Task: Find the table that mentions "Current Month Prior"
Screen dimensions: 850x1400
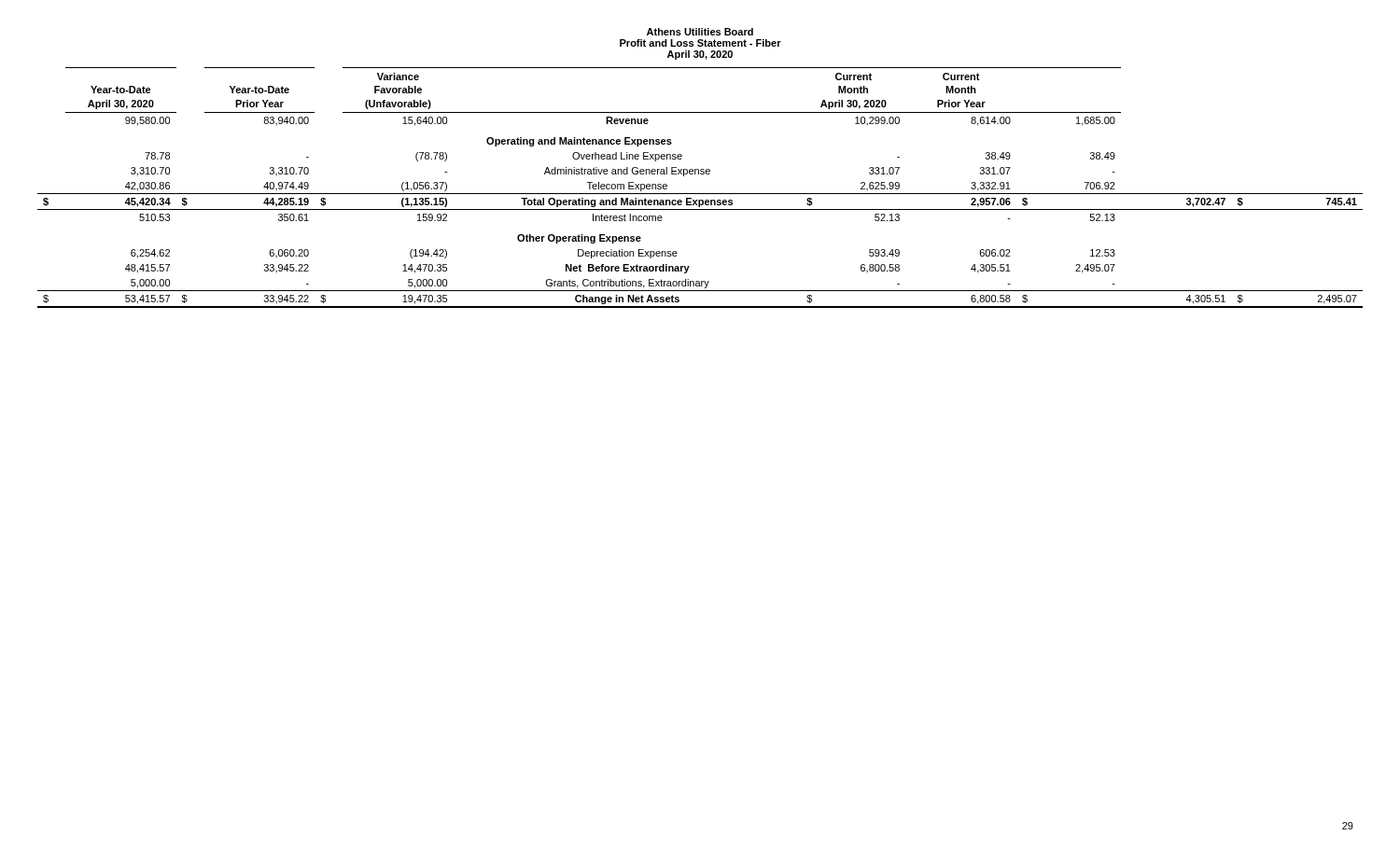Action: 700,187
